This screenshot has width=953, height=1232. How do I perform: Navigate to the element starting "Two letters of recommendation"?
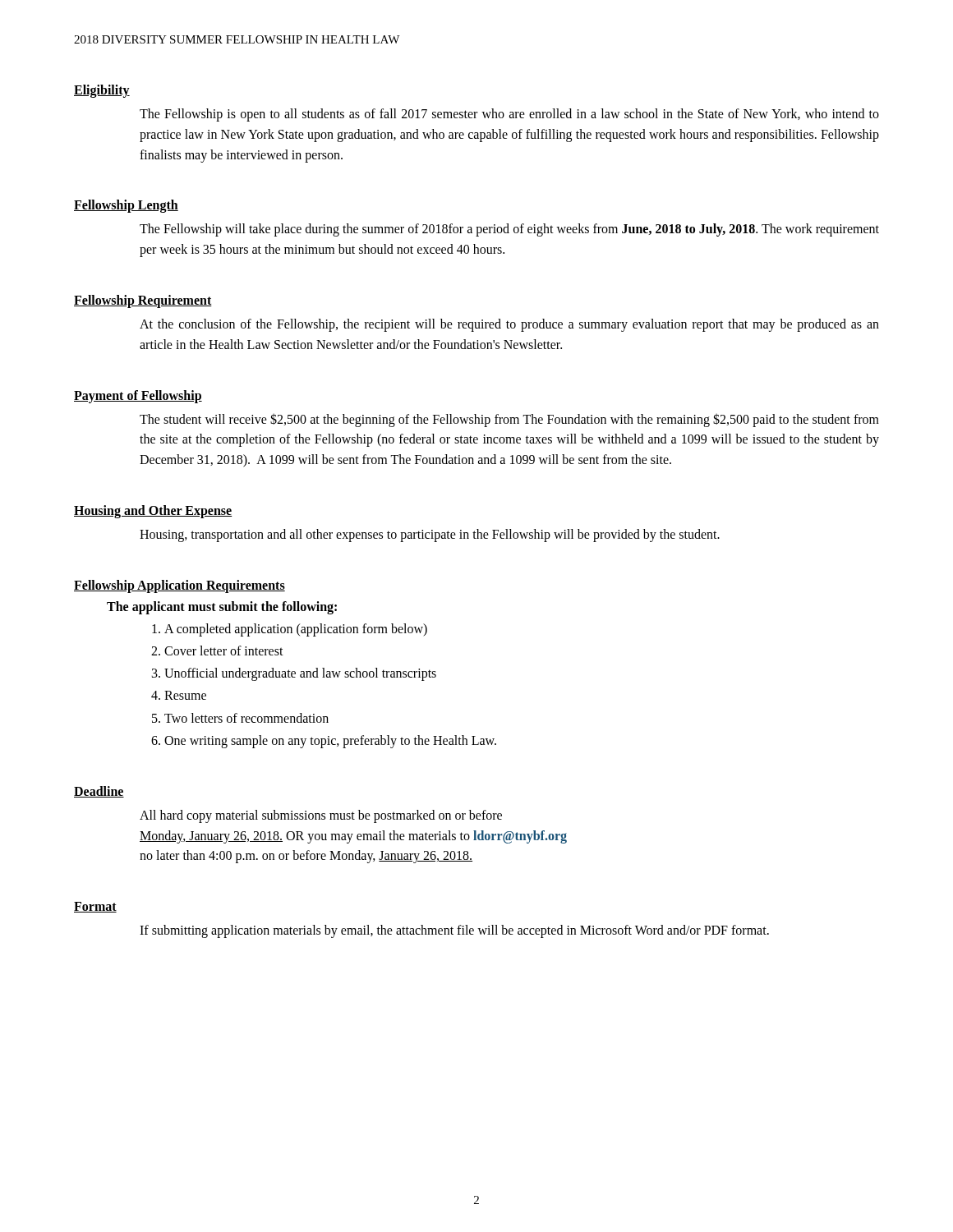[247, 718]
